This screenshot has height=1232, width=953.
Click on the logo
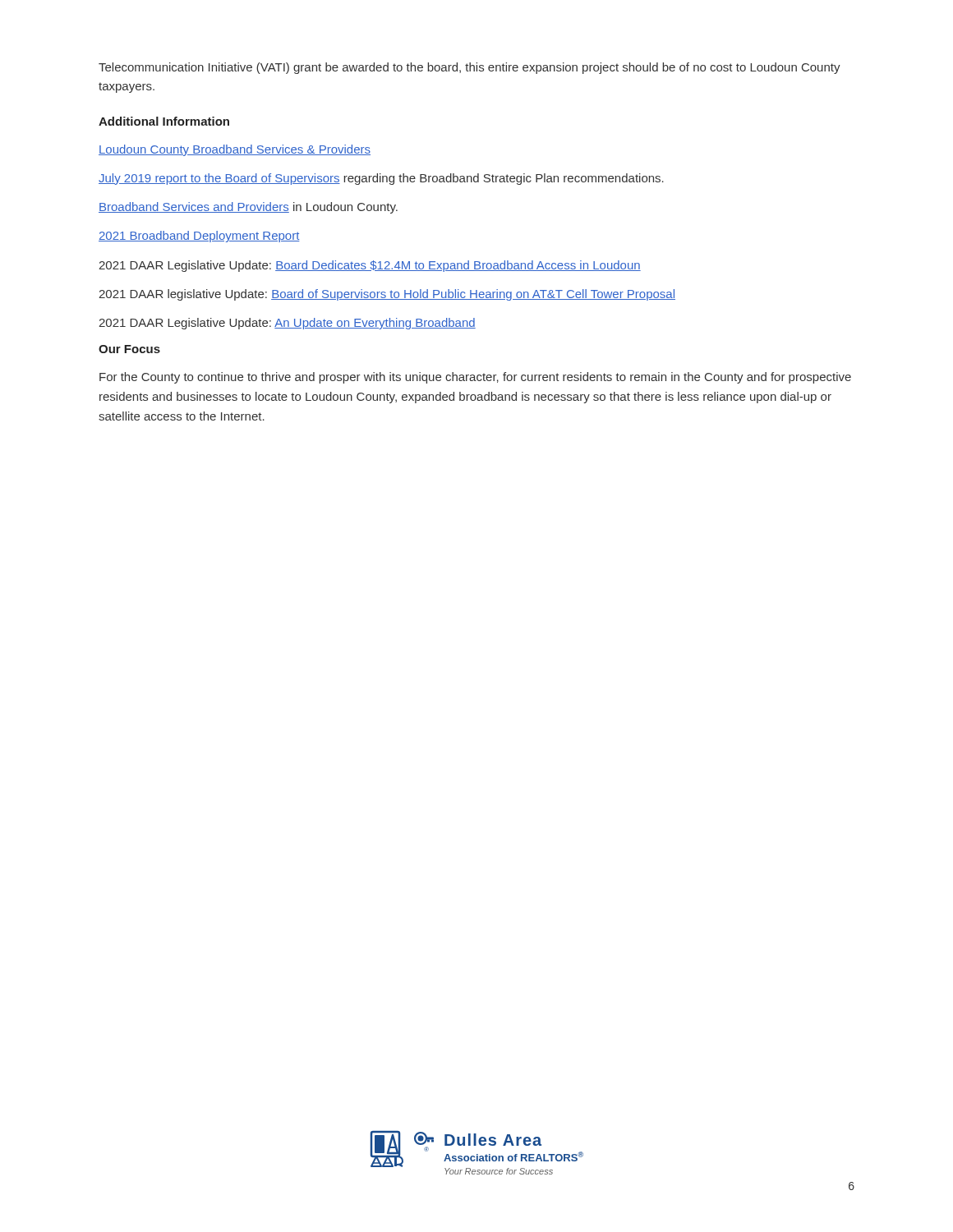(x=476, y=1153)
